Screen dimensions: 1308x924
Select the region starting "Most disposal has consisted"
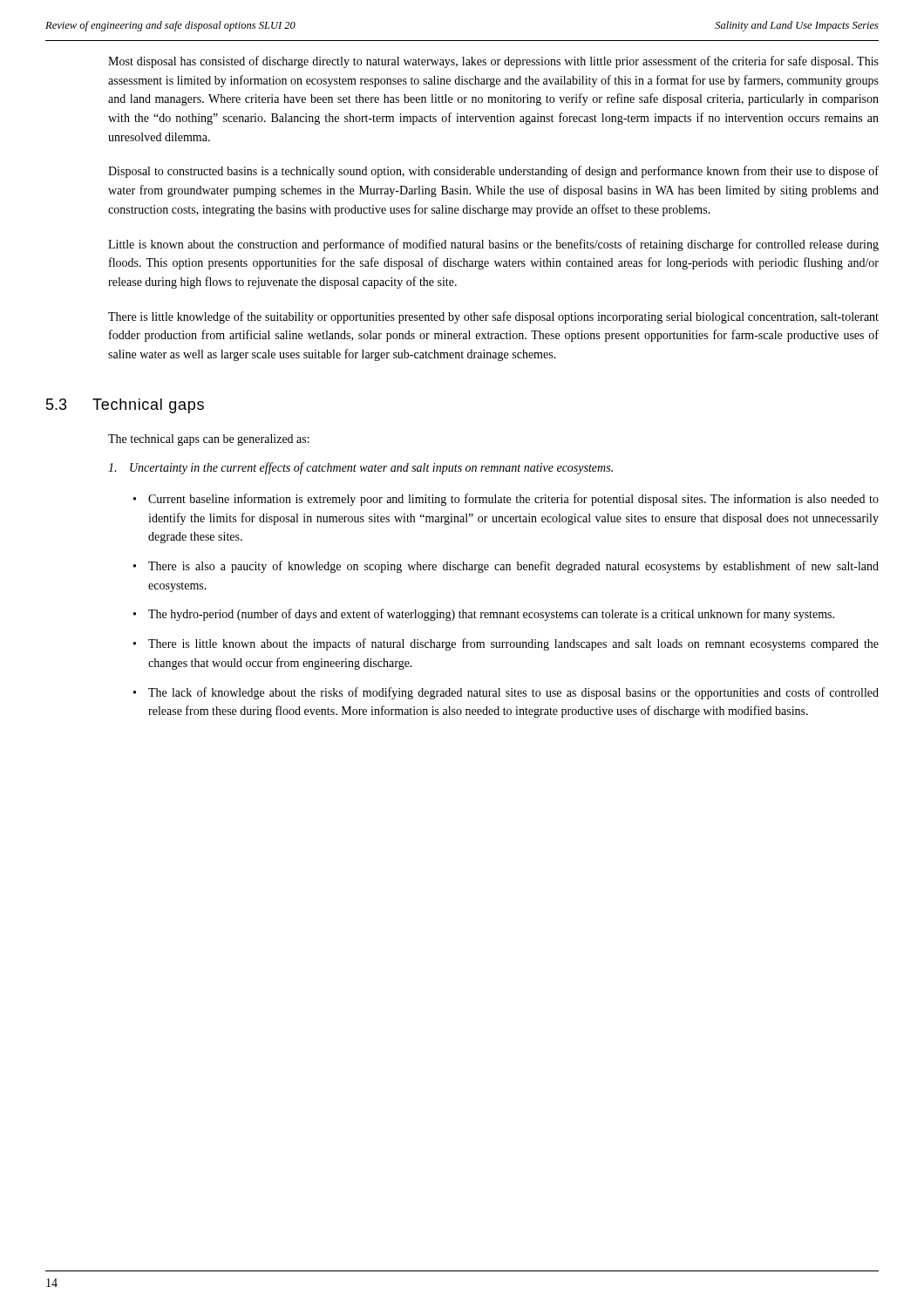click(493, 99)
